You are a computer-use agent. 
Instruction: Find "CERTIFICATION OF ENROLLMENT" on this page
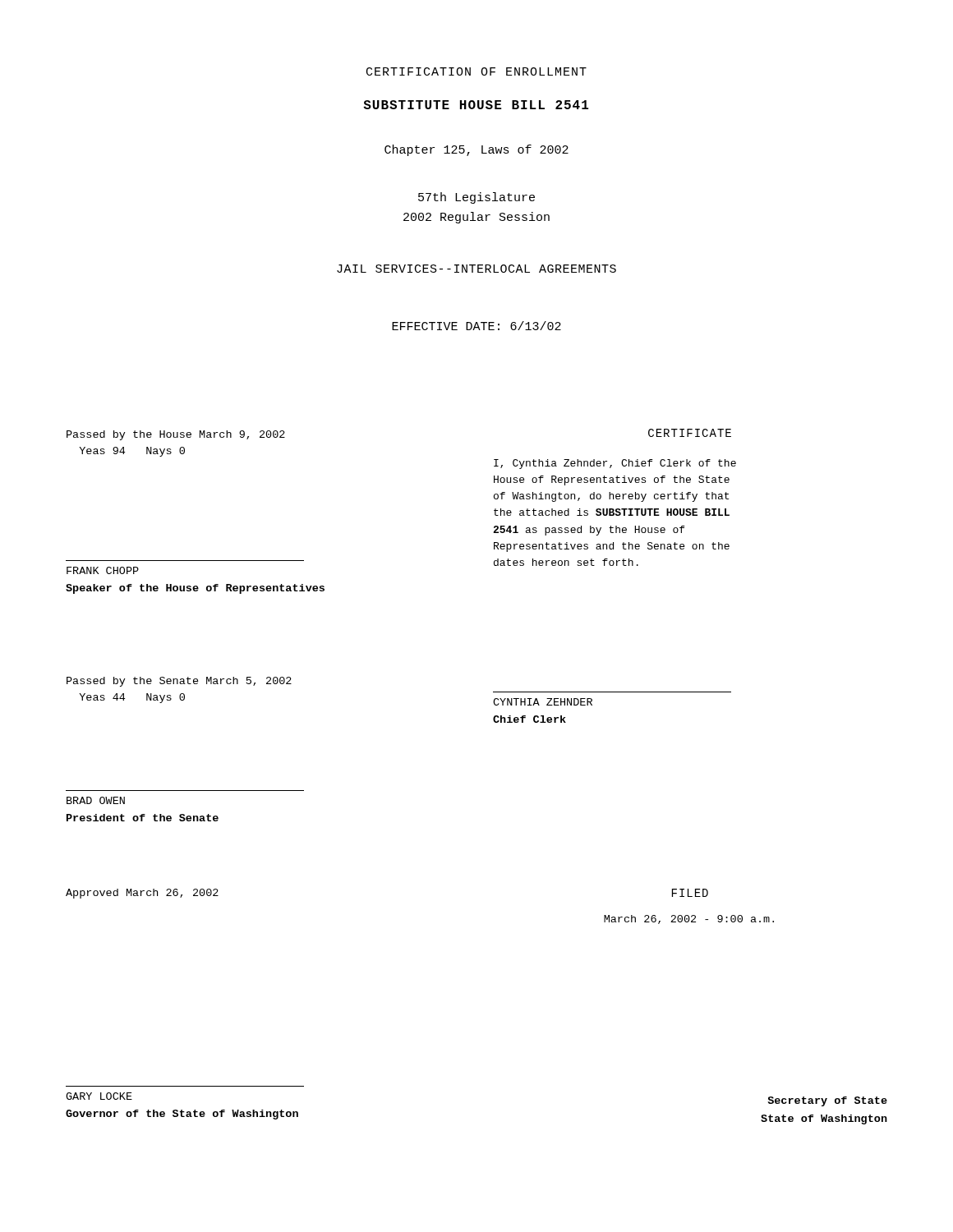(476, 73)
